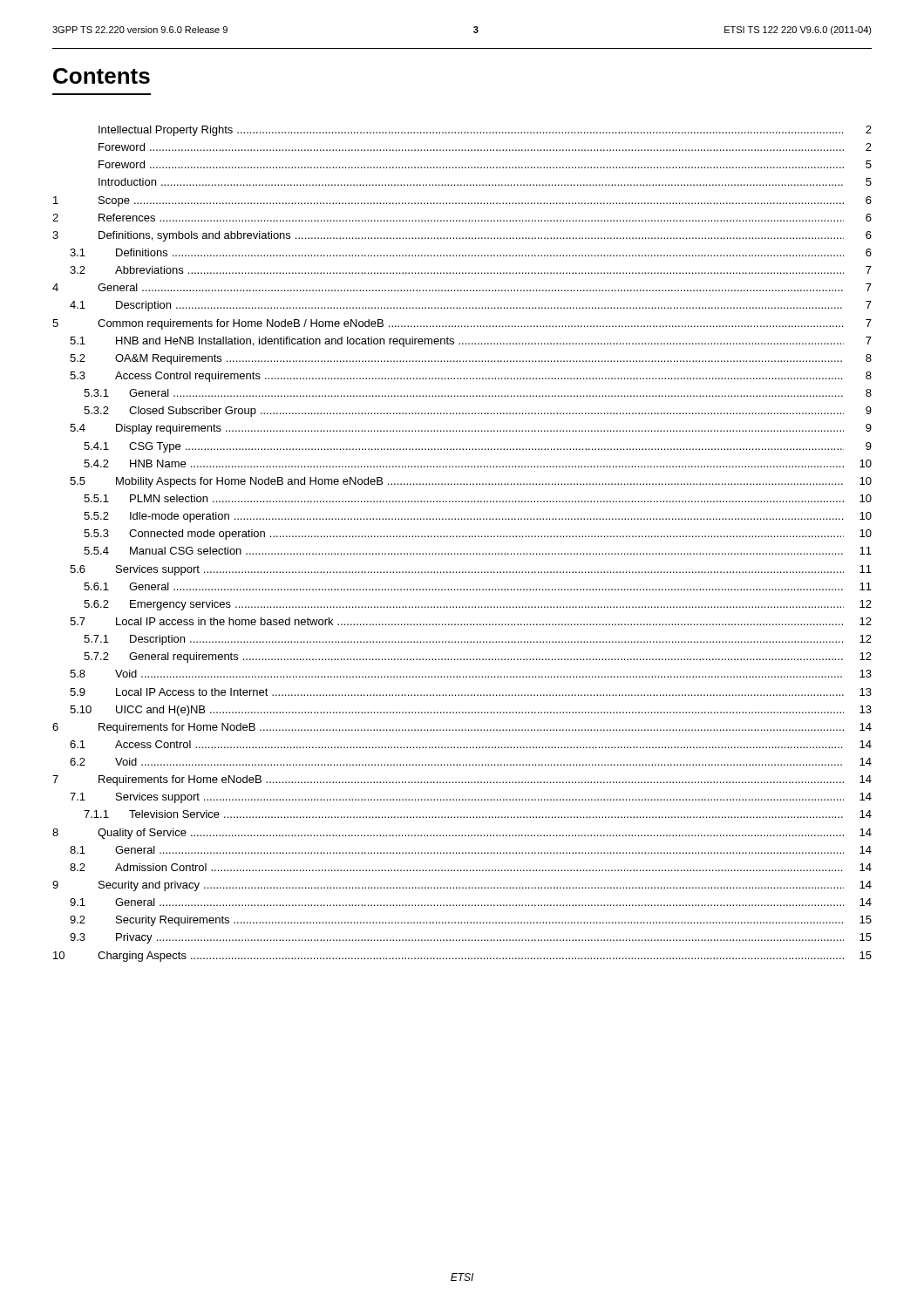Click on the list item that reads "5.4 Display requirements 9"
Image resolution: width=924 pixels, height=1308 pixels.
[x=462, y=429]
